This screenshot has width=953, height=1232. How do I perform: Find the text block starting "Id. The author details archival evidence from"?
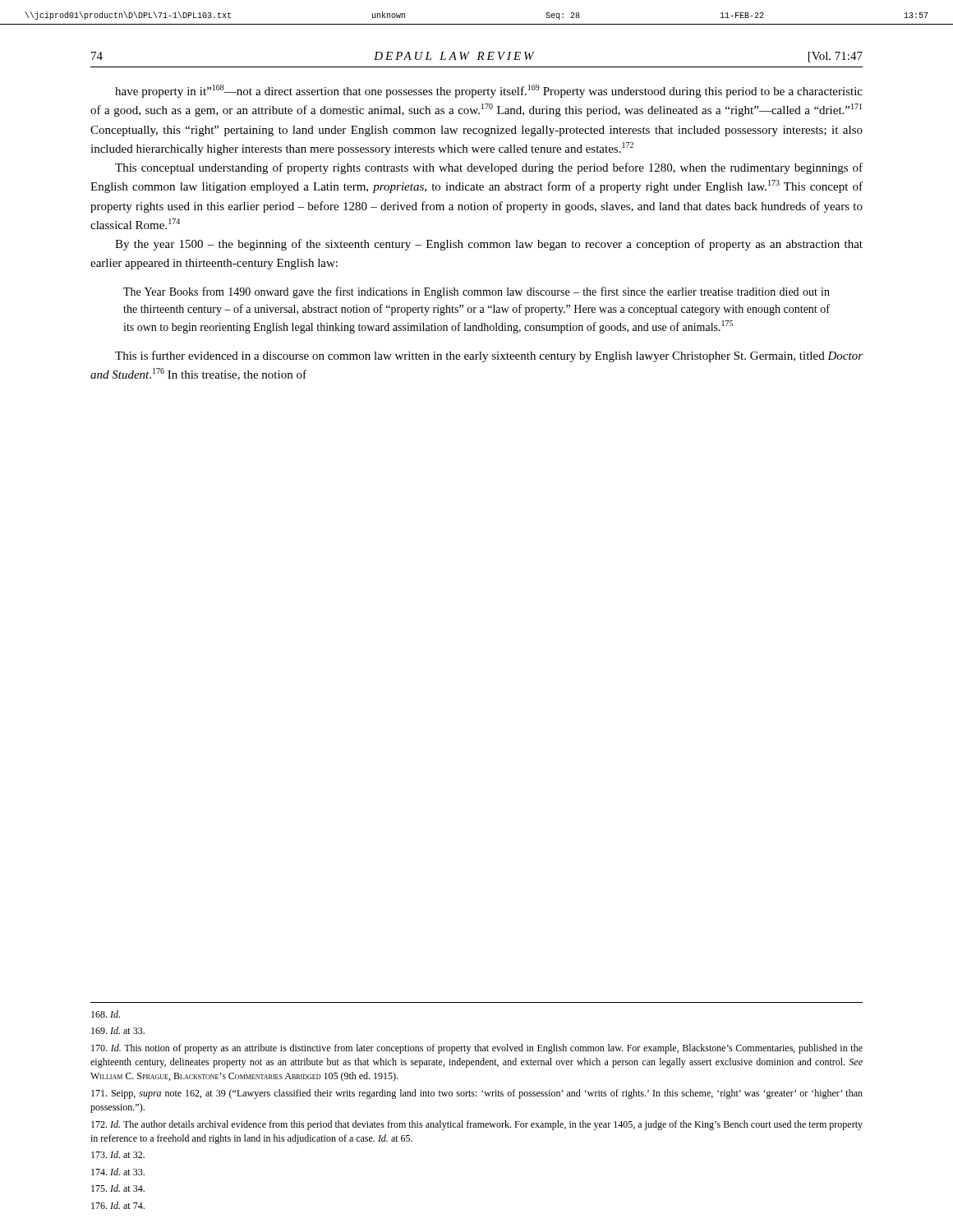point(476,1131)
